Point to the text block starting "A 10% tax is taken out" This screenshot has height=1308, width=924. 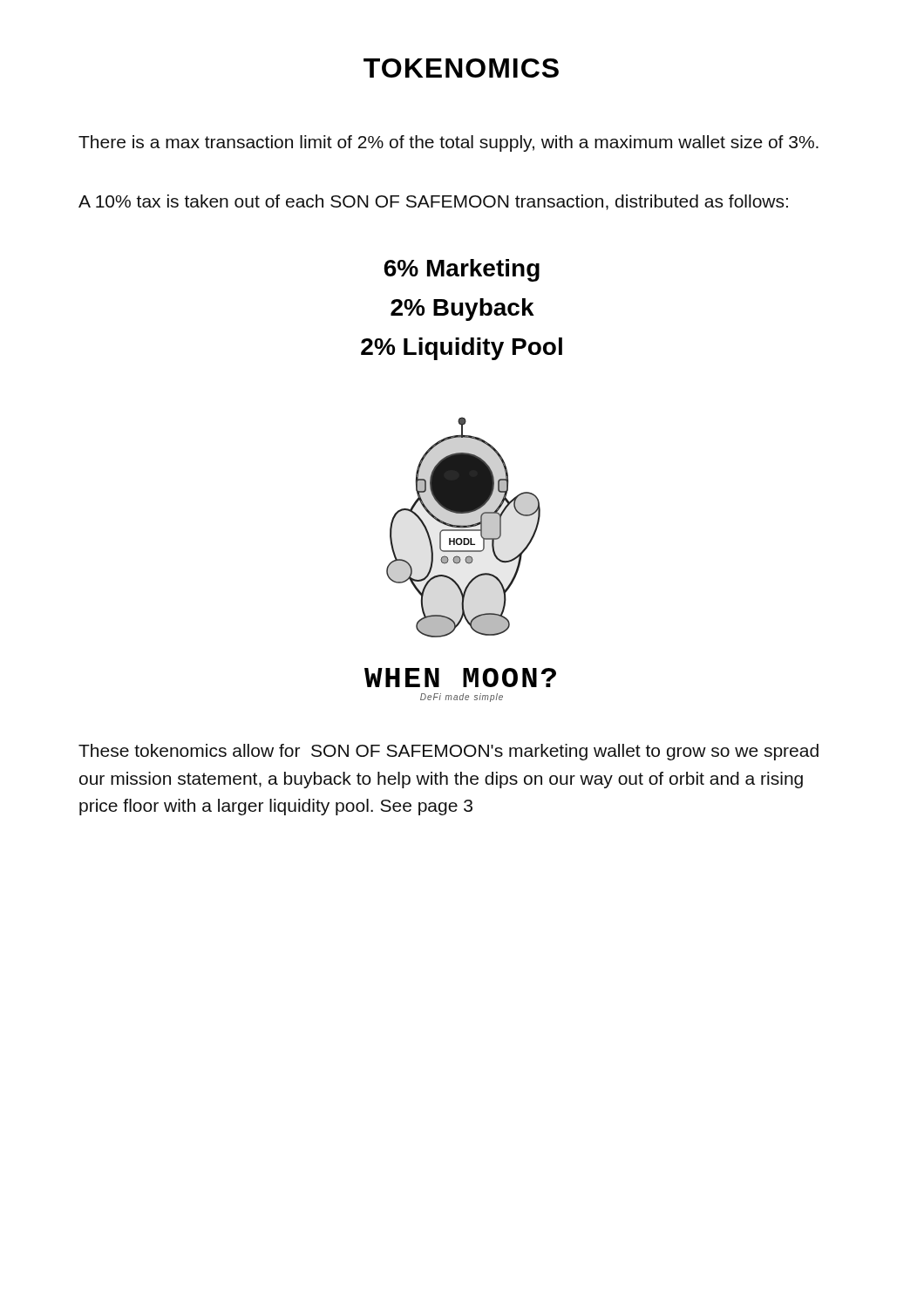tap(434, 201)
